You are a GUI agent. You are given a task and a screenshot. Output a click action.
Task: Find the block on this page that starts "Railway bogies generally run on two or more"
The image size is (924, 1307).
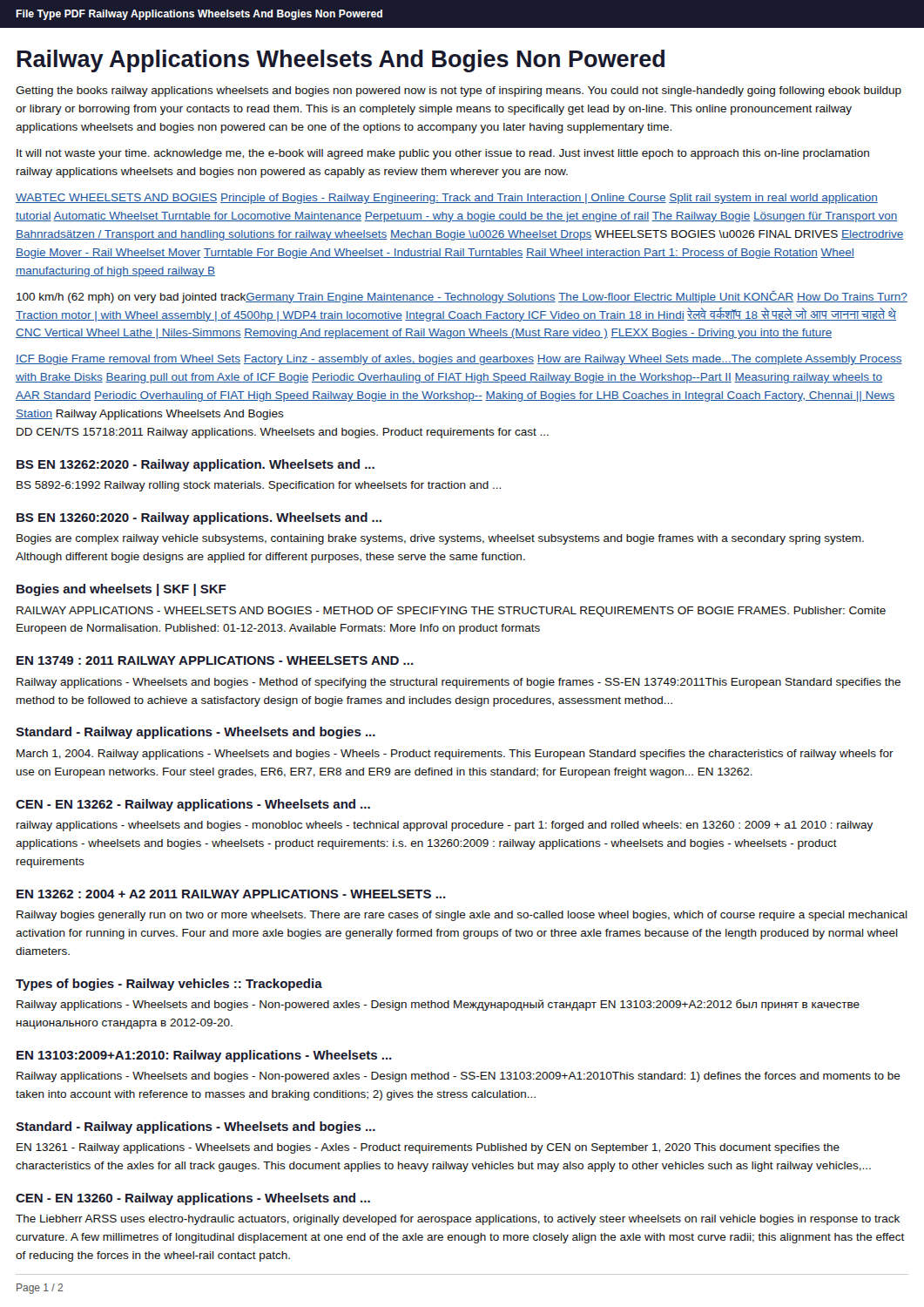coord(462,933)
